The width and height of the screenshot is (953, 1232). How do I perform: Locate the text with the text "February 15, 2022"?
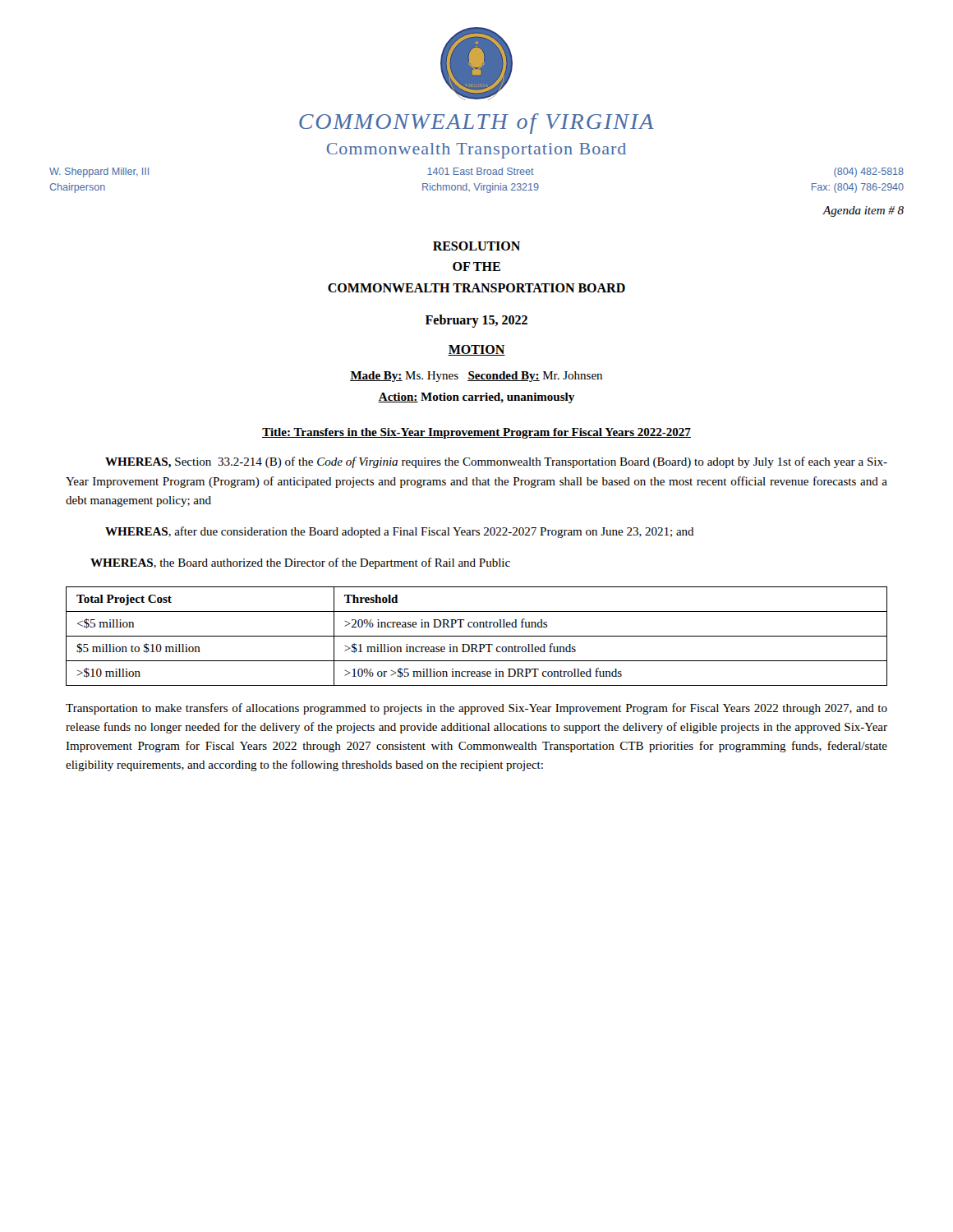click(476, 320)
